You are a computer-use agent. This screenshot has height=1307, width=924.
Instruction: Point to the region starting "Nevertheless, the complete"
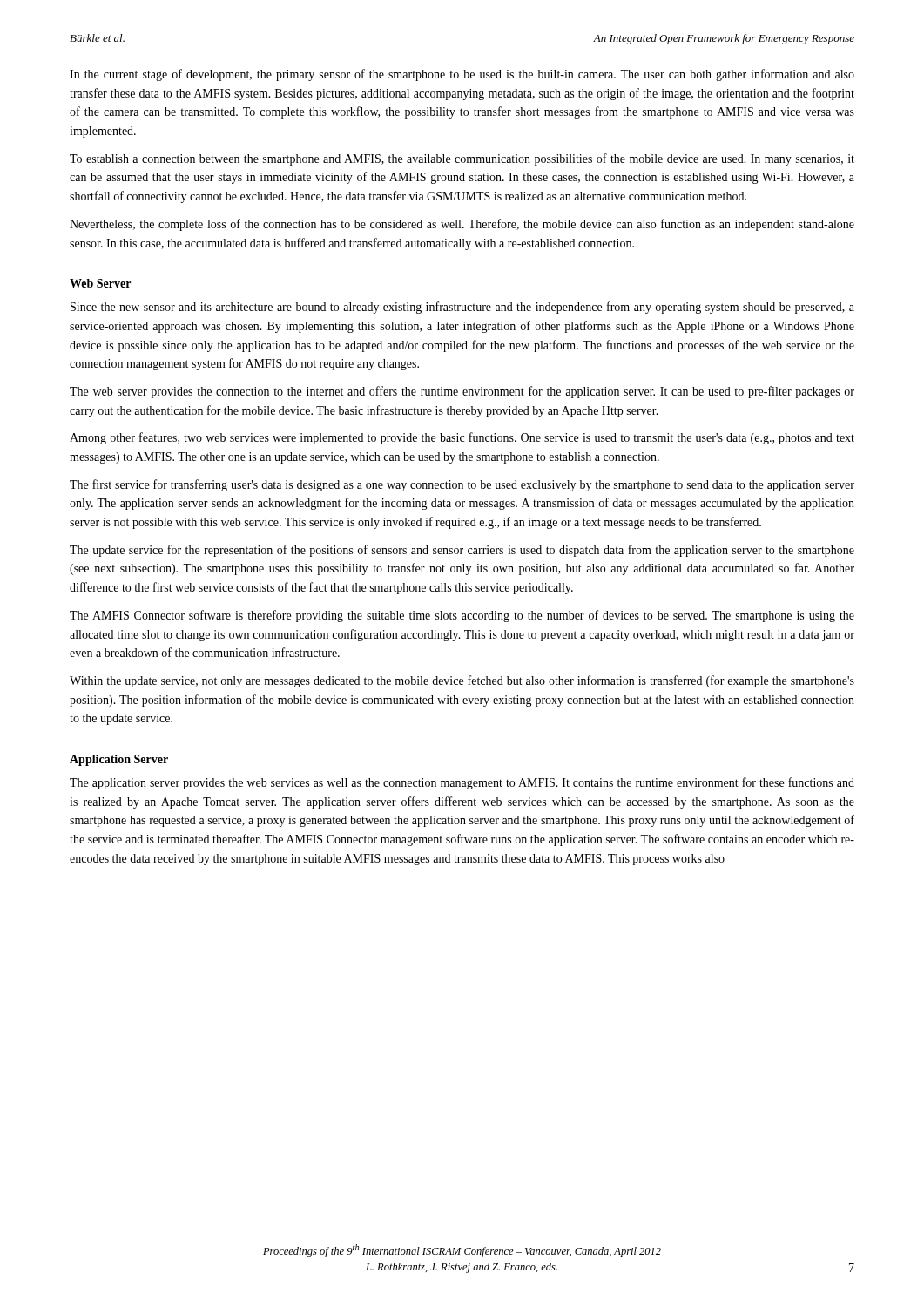462,234
